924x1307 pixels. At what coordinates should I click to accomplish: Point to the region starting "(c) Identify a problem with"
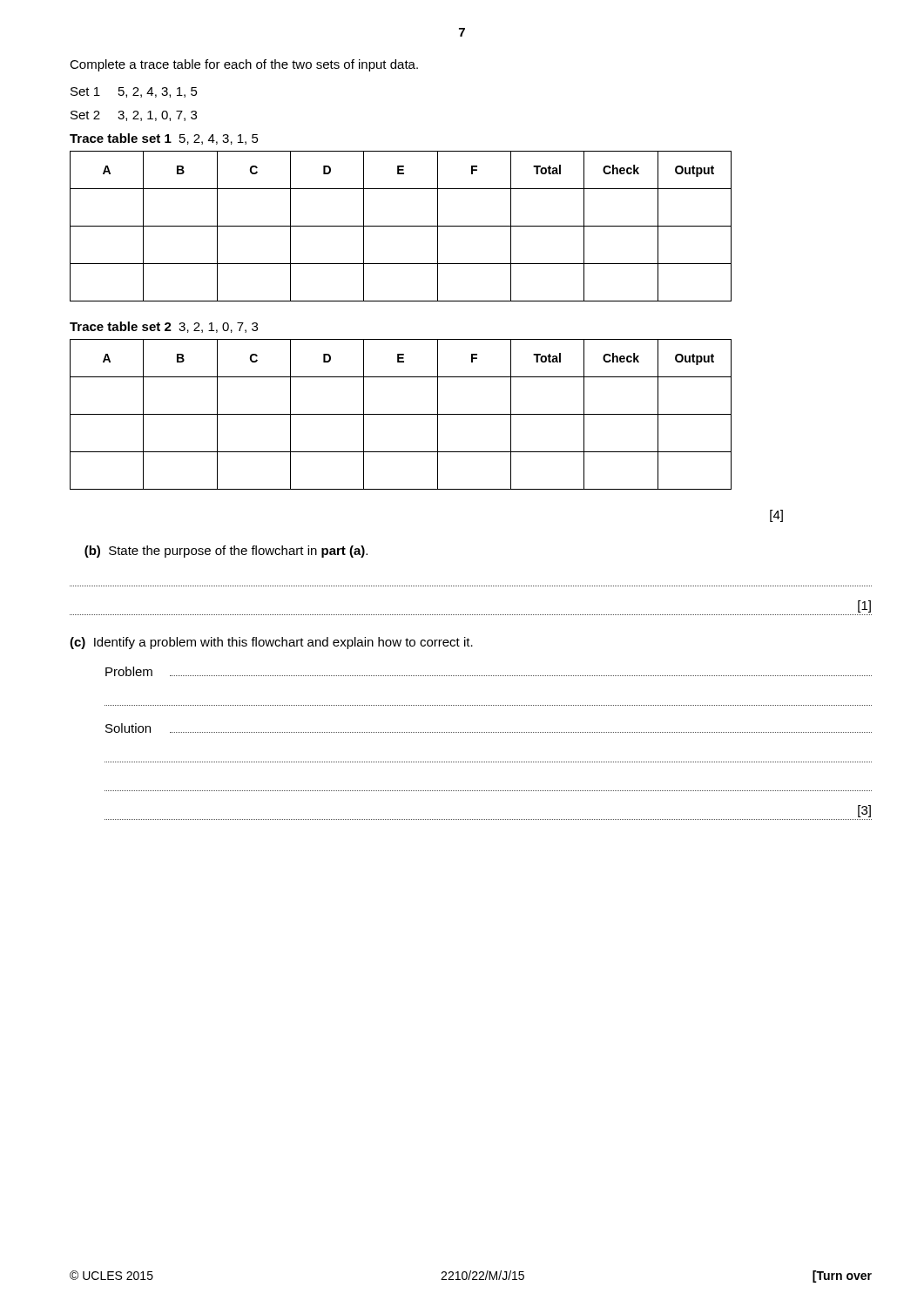point(272,642)
